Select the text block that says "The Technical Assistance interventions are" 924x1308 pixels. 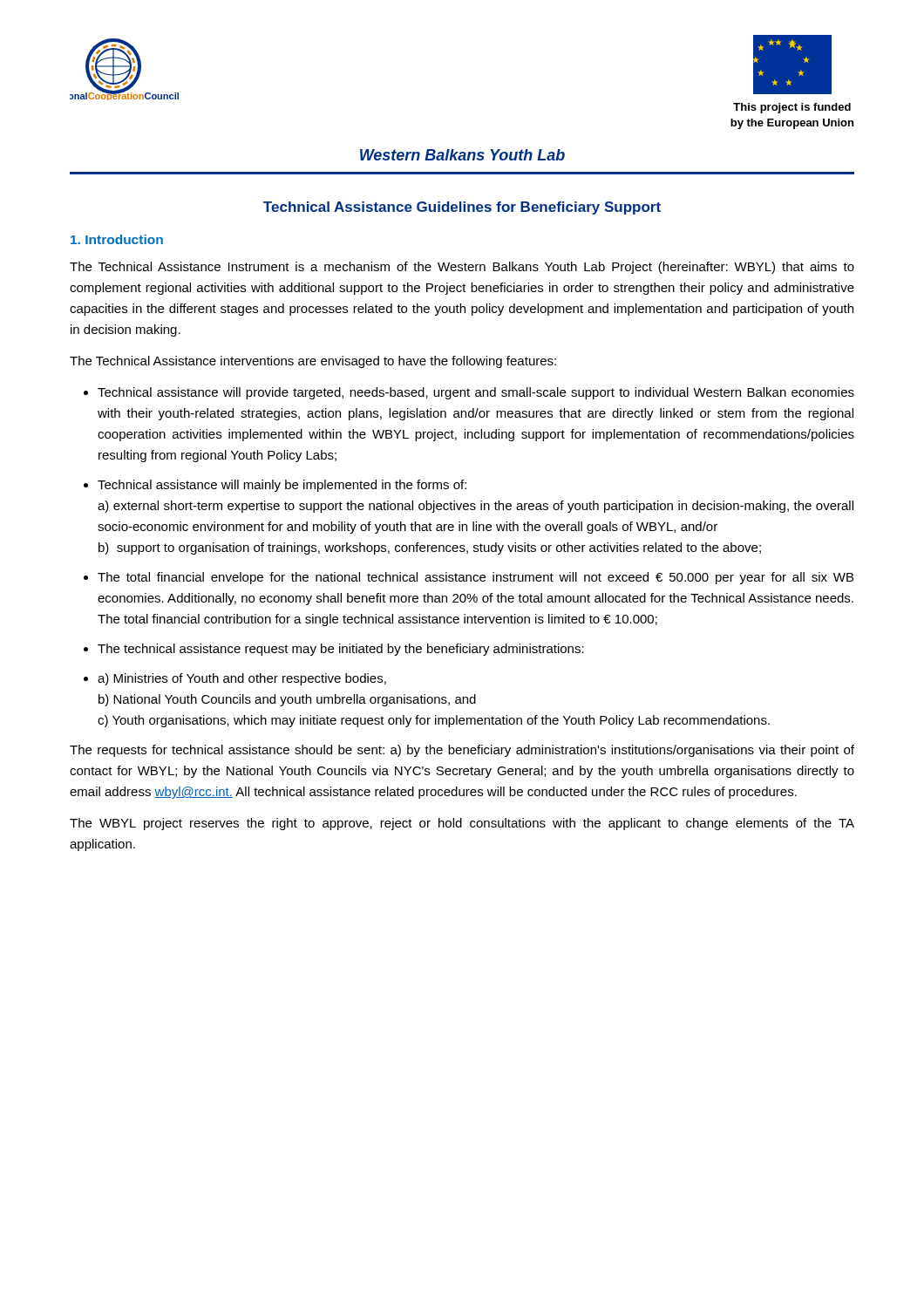314,361
